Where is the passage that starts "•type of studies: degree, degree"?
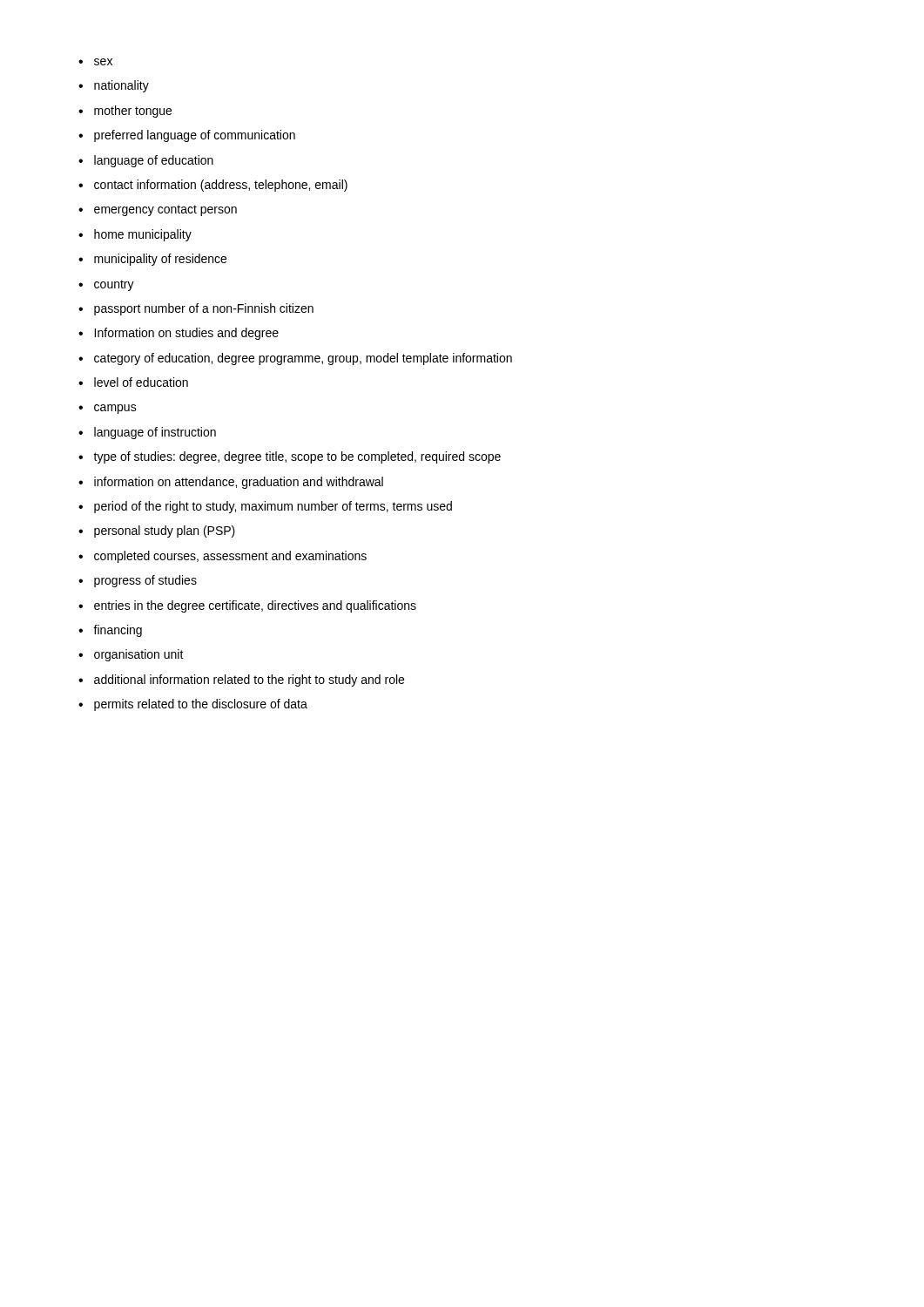 pos(290,458)
